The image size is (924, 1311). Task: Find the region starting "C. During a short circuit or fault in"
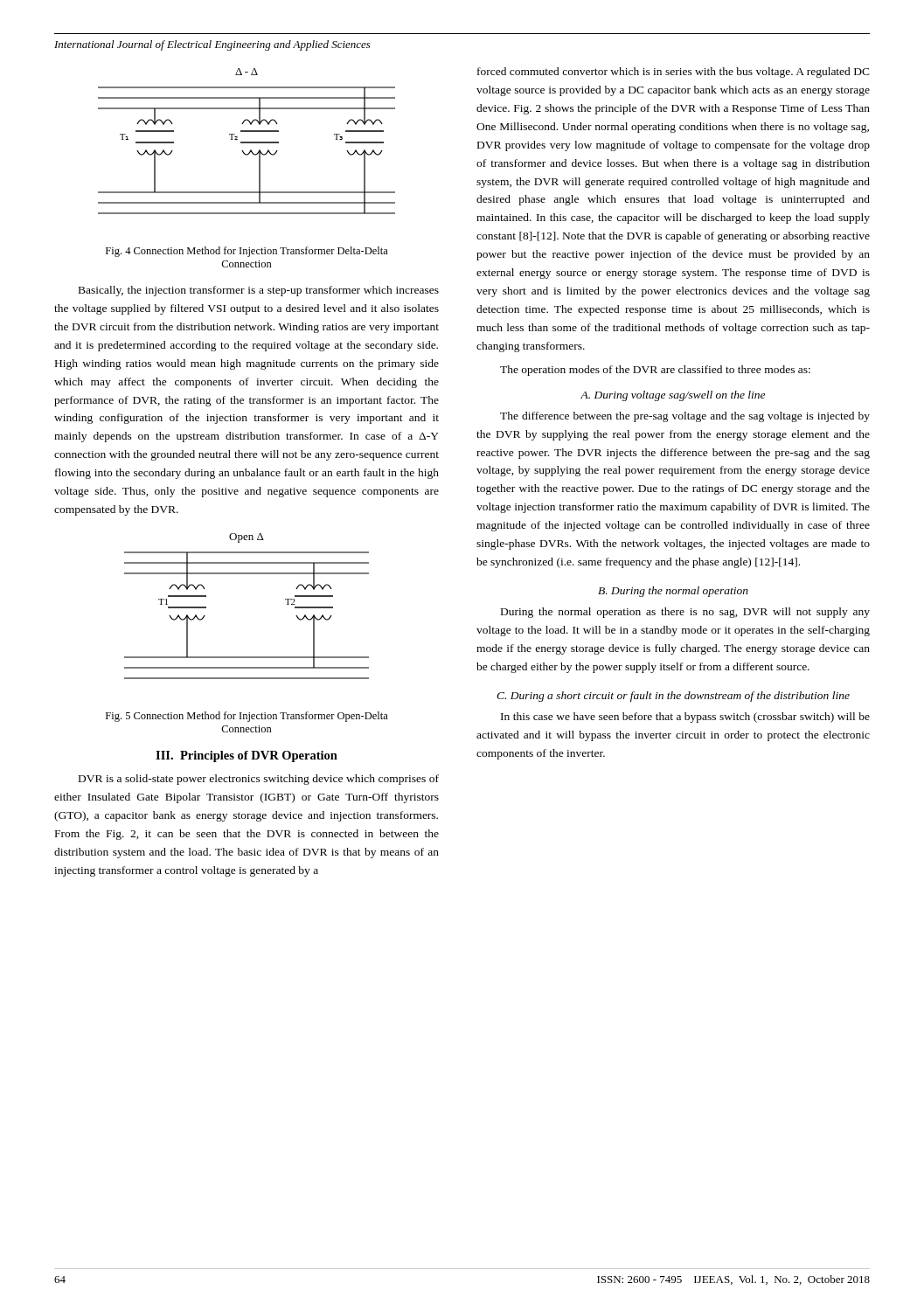[x=673, y=695]
